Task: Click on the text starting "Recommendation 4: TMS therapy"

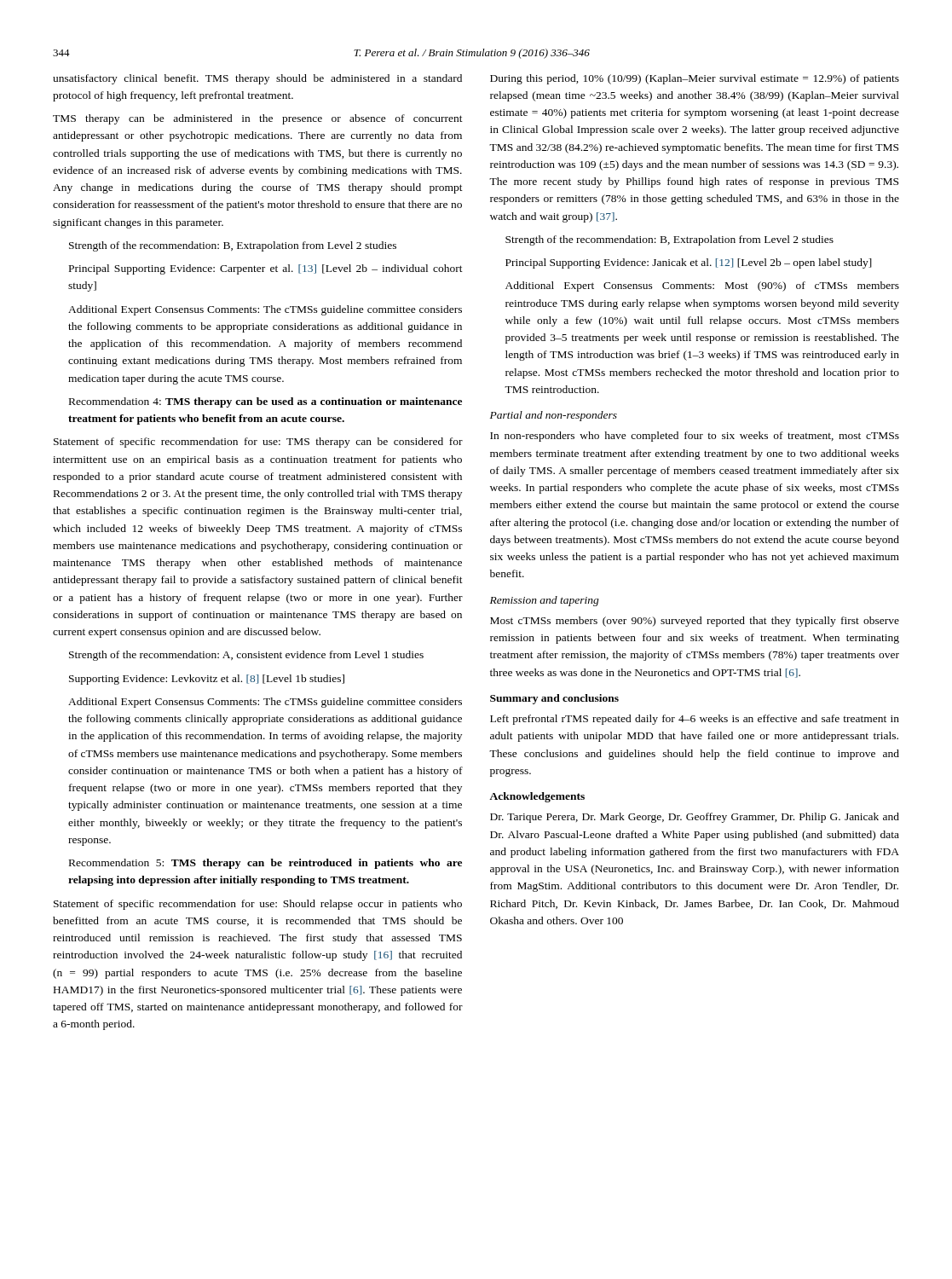Action: [265, 410]
